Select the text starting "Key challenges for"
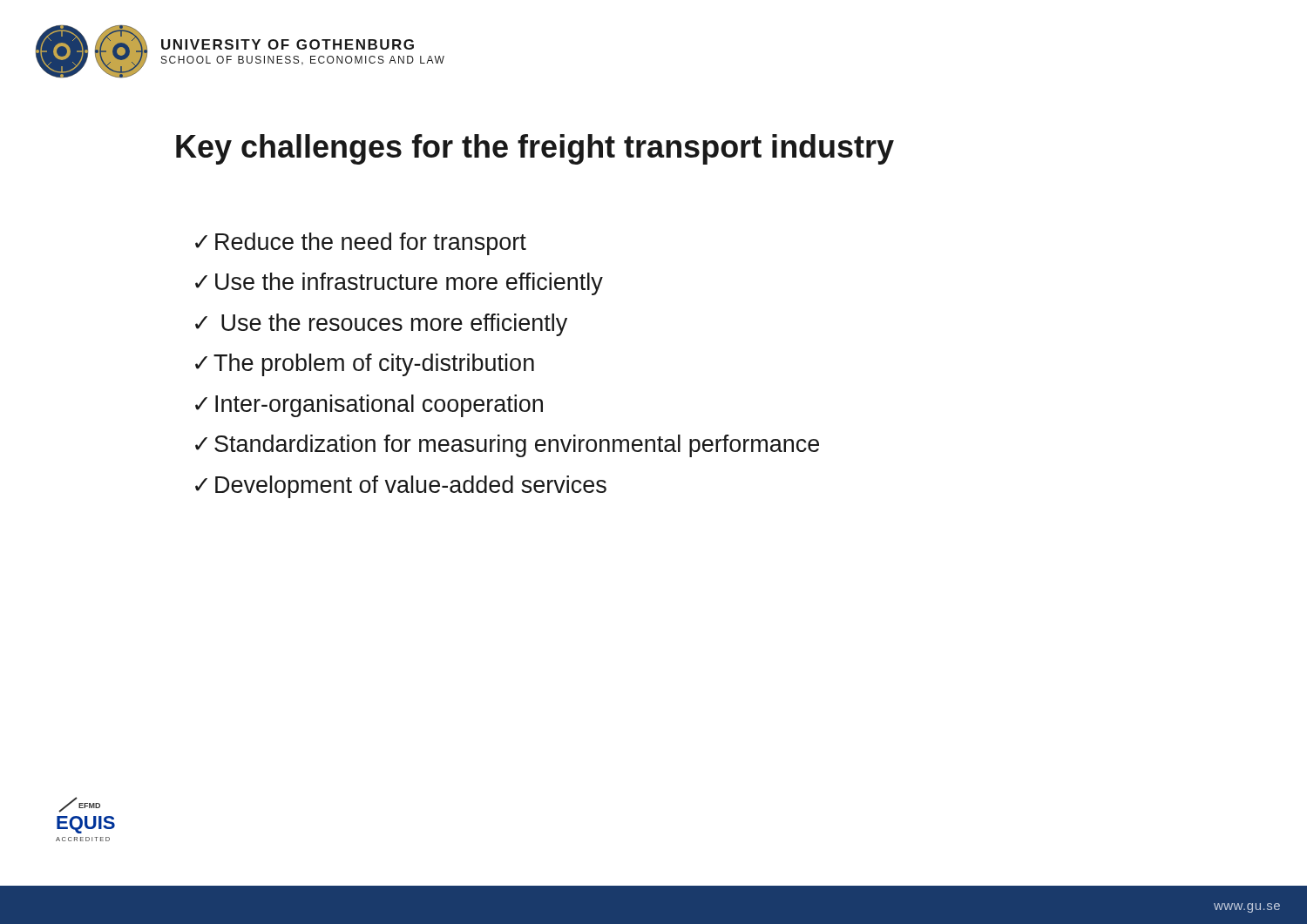Viewport: 1307px width, 924px height. [534, 147]
